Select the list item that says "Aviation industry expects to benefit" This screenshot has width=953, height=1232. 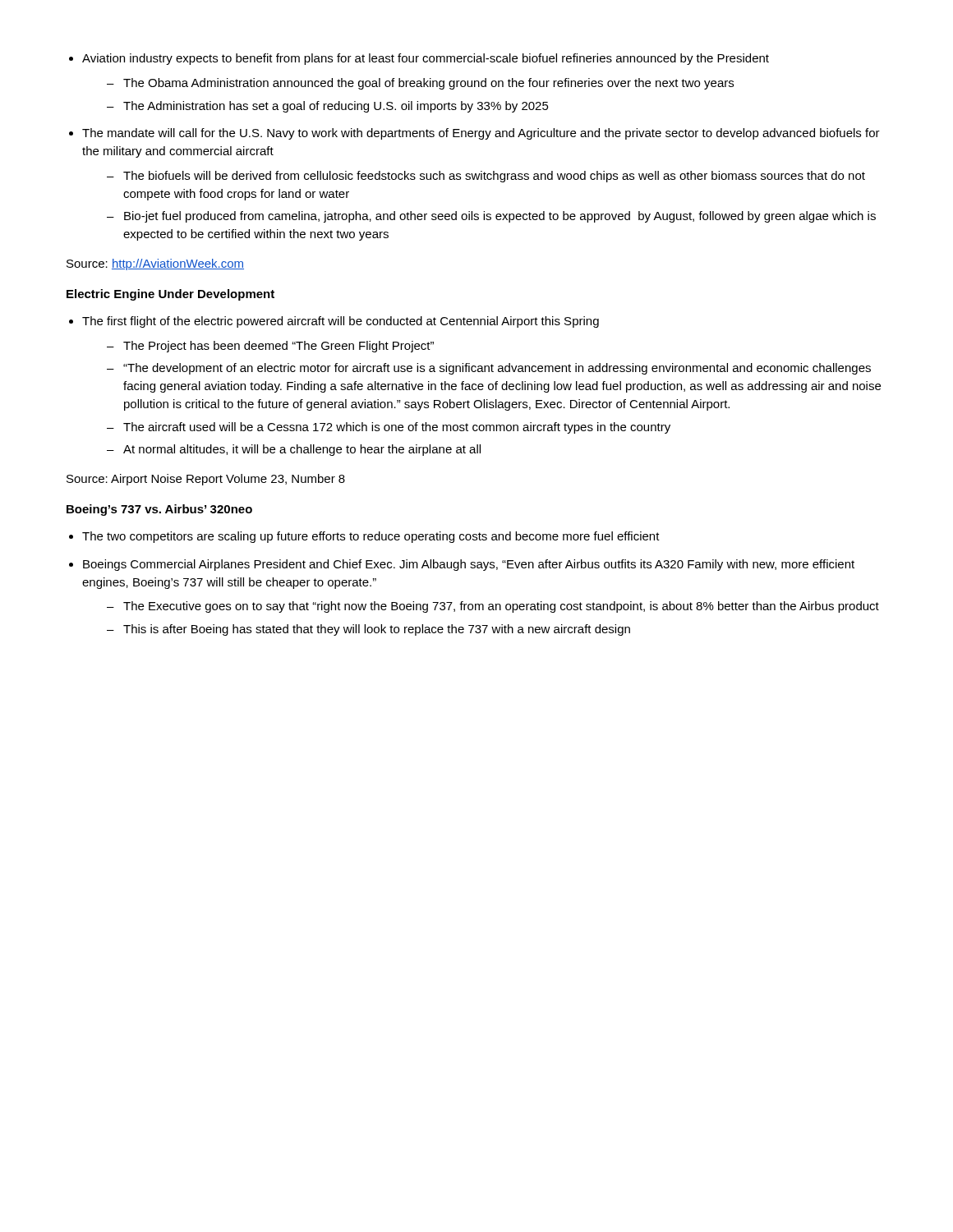(485, 82)
